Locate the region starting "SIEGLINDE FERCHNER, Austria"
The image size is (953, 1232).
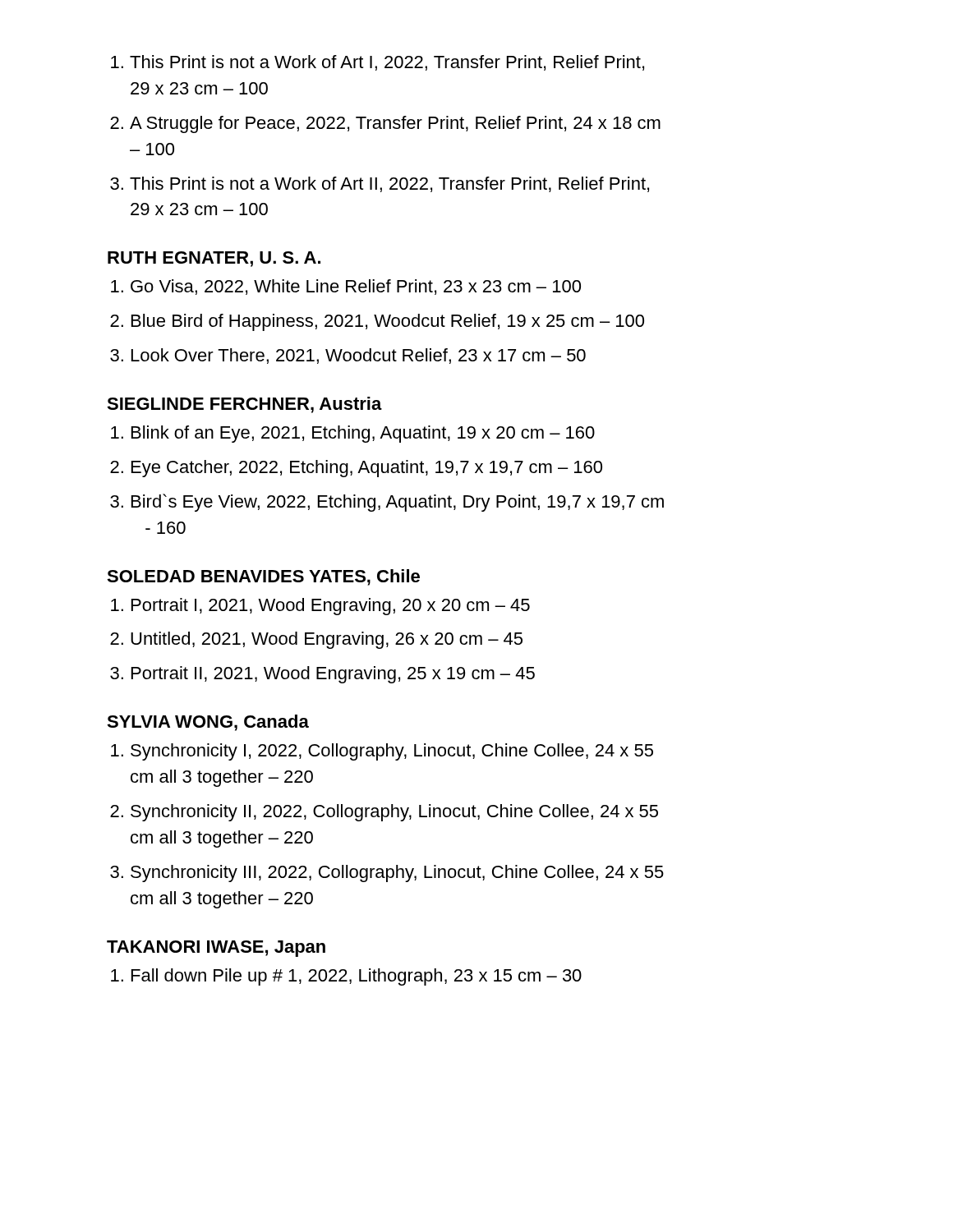pyautogui.click(x=244, y=404)
